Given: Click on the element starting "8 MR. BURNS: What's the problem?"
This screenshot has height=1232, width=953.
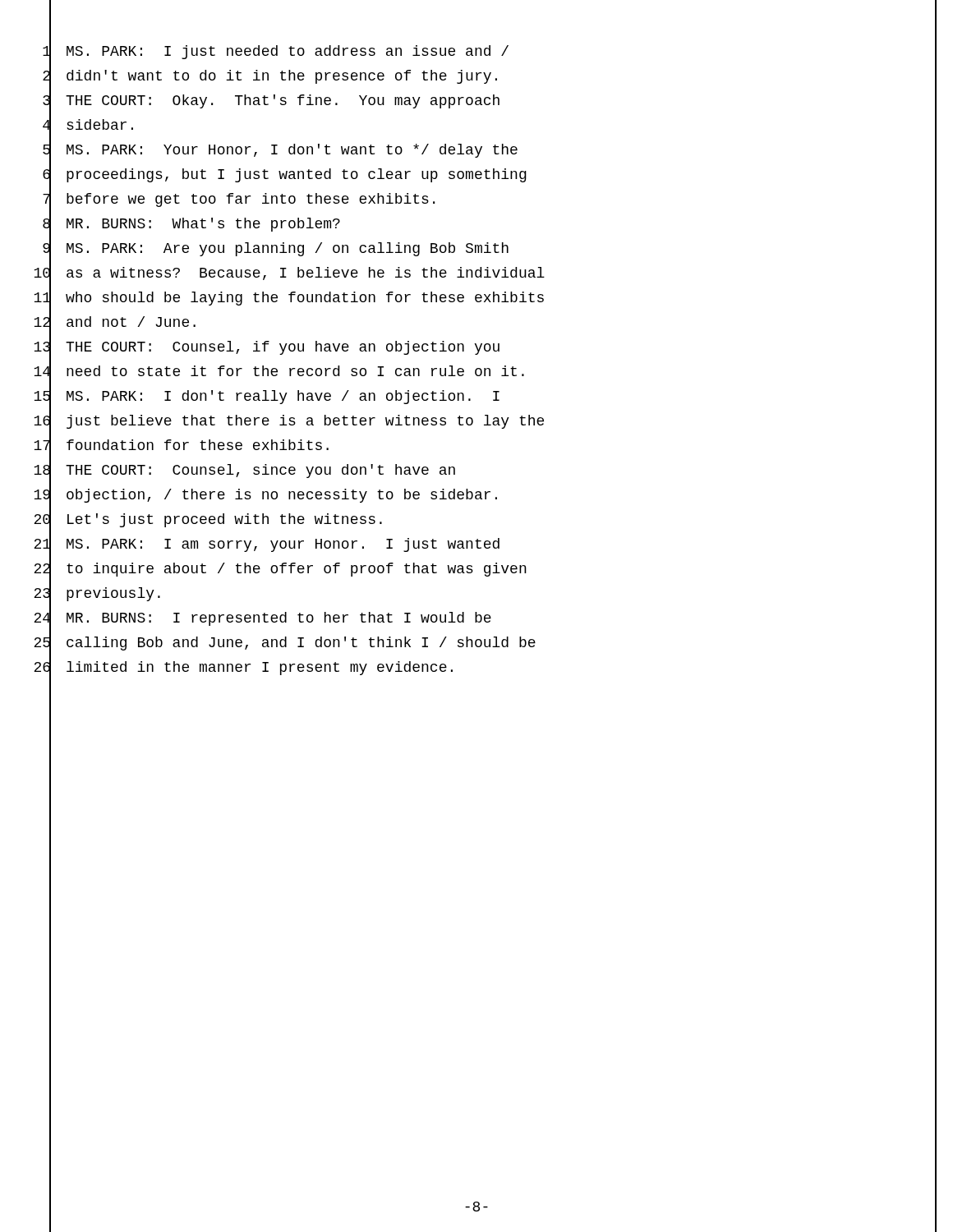Looking at the screenshot, I should point(184,224).
